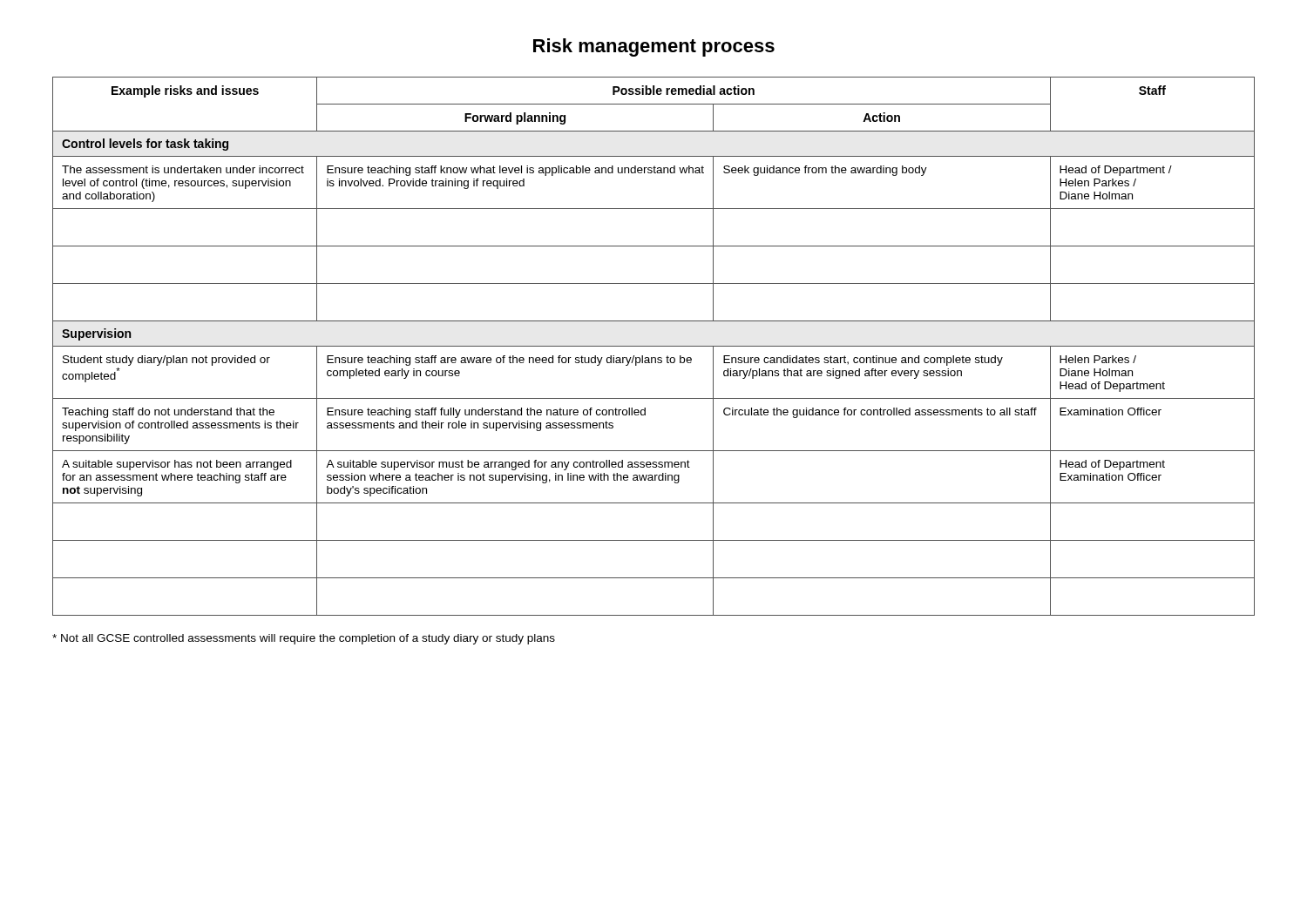Point to the region starting "Risk management process"
Image resolution: width=1307 pixels, height=924 pixels.
(654, 46)
